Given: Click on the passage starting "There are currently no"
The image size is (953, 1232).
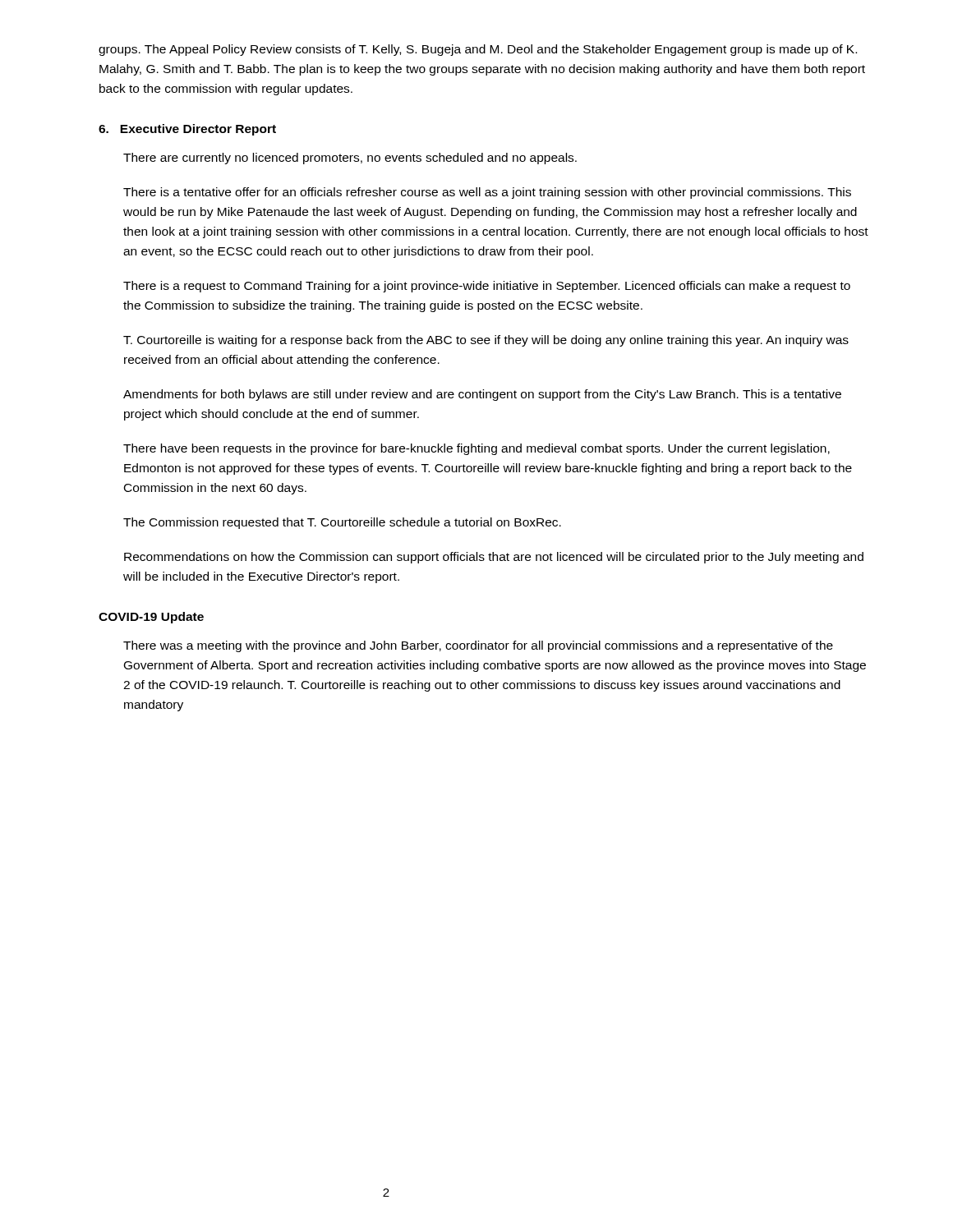Looking at the screenshot, I should (x=350, y=157).
